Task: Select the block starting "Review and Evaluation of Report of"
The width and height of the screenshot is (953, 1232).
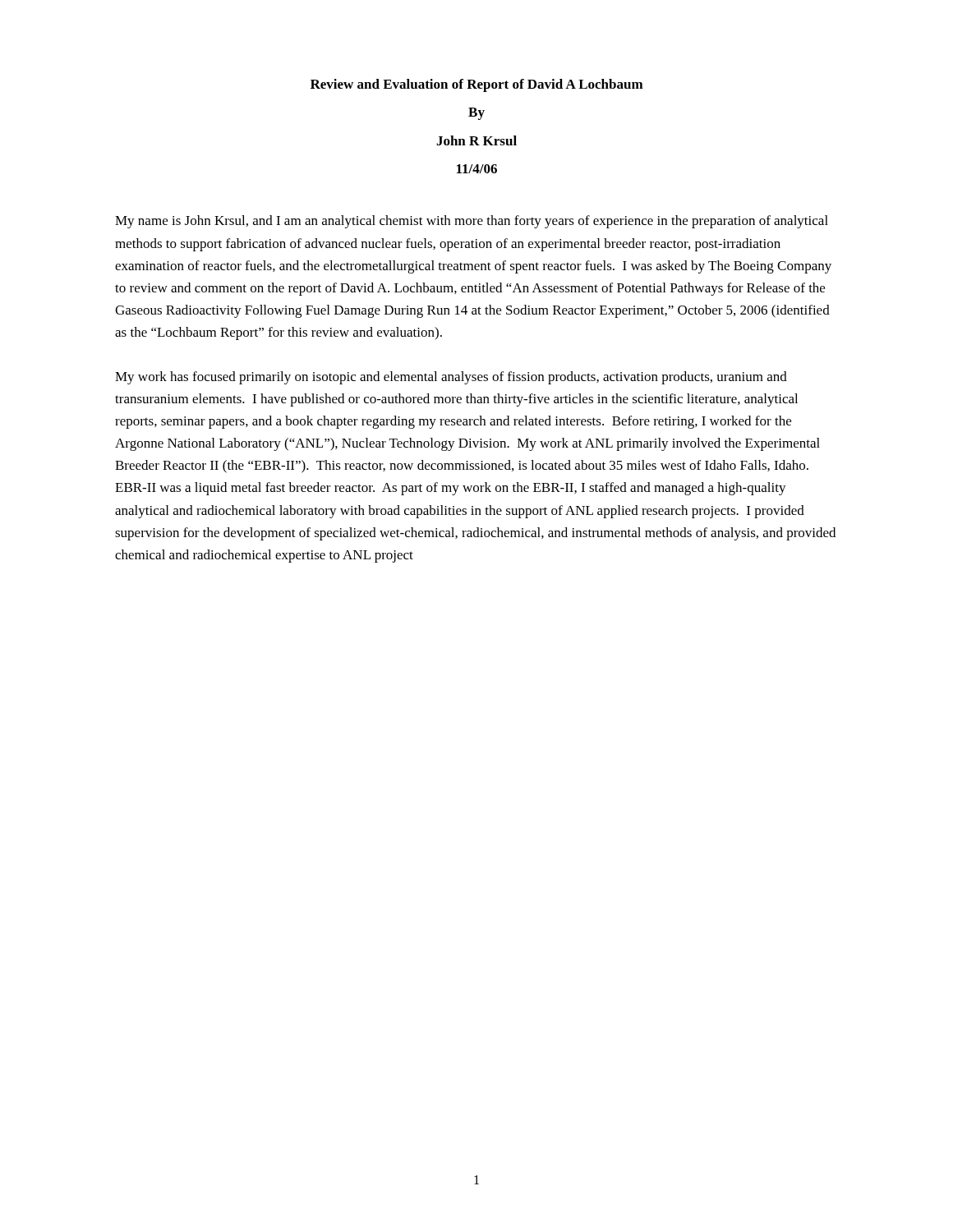Action: 476,127
